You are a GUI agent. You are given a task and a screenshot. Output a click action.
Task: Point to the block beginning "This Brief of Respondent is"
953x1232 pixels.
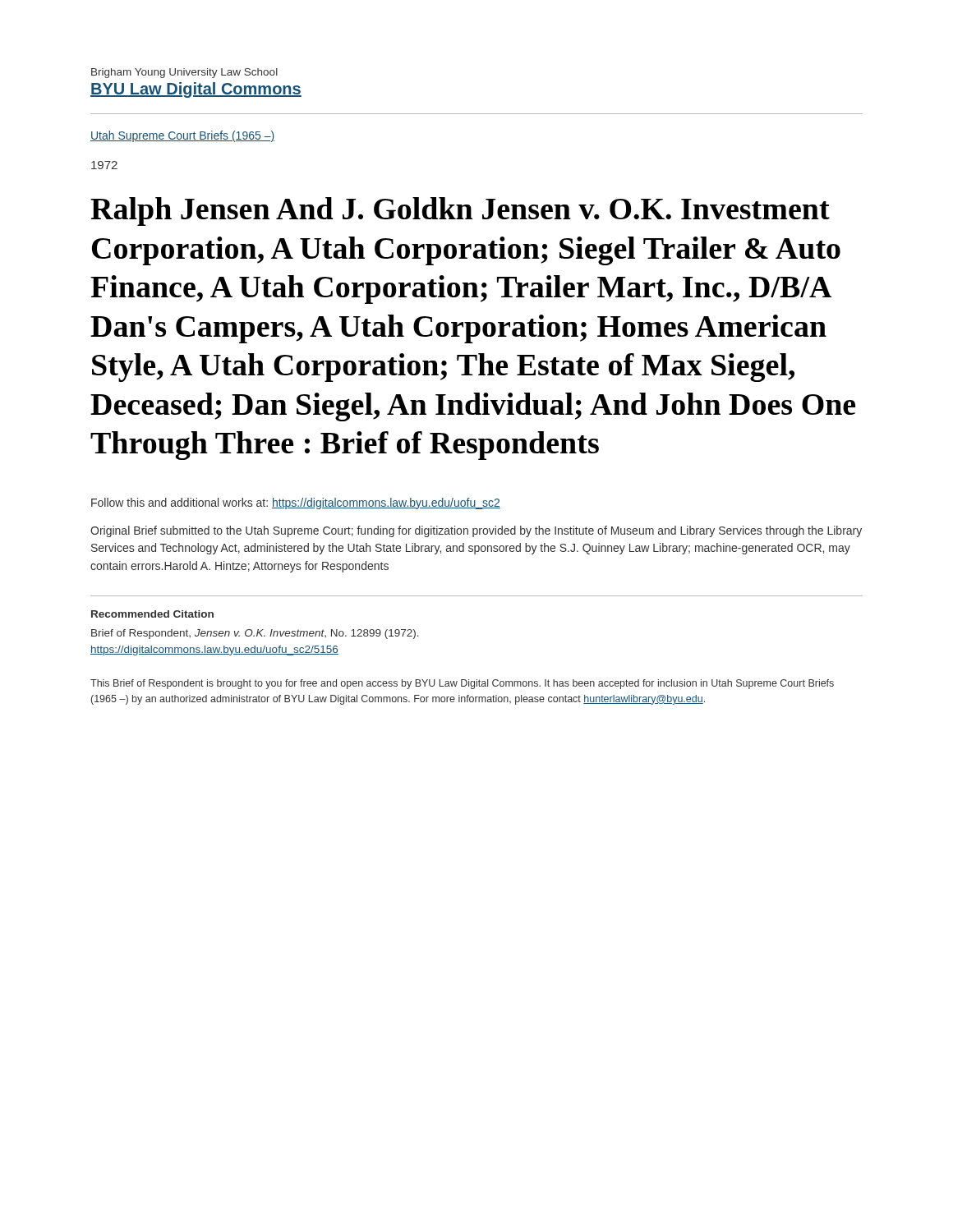pyautogui.click(x=462, y=691)
